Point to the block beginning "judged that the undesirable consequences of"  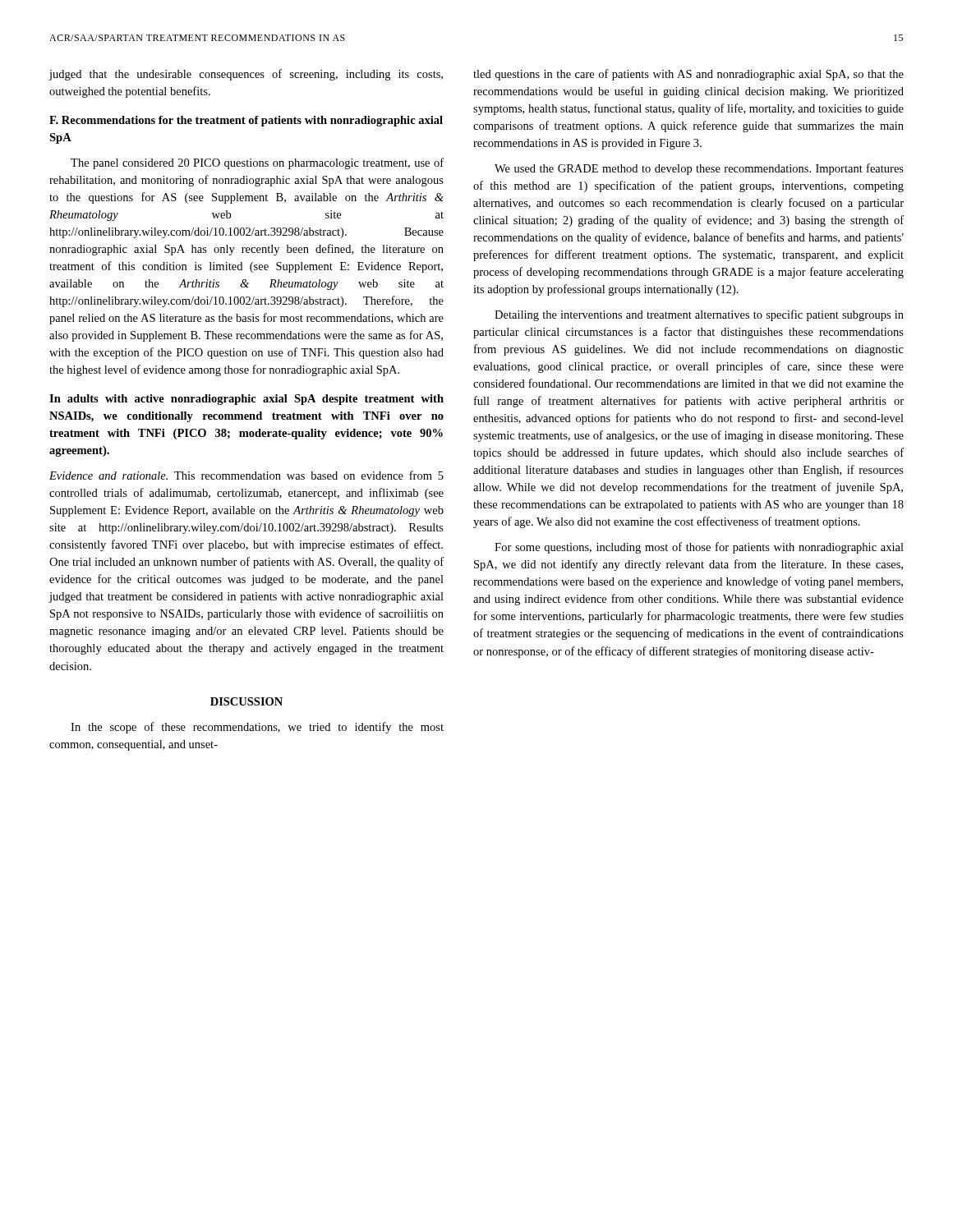click(x=246, y=83)
